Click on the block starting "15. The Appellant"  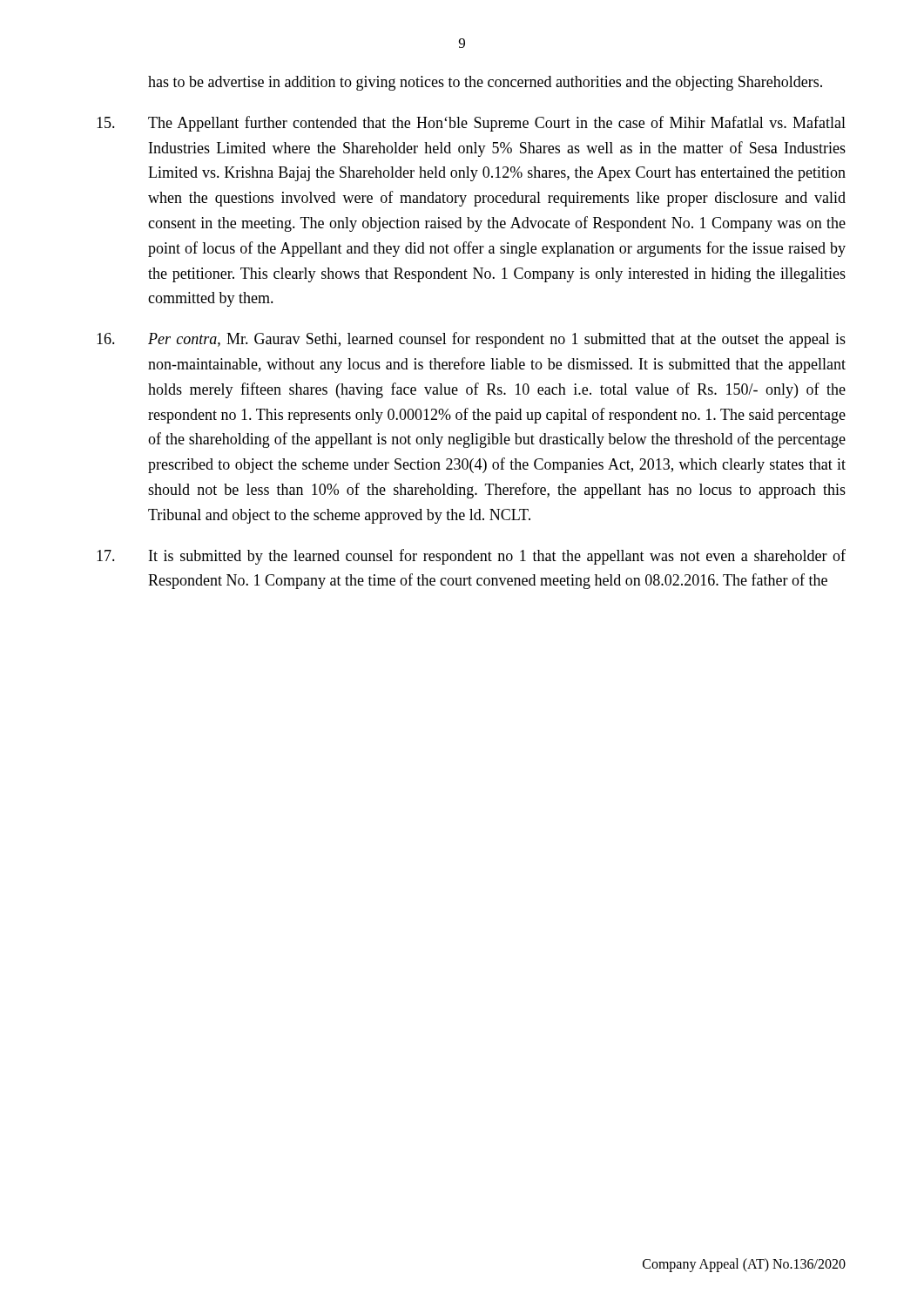pyautogui.click(x=471, y=211)
